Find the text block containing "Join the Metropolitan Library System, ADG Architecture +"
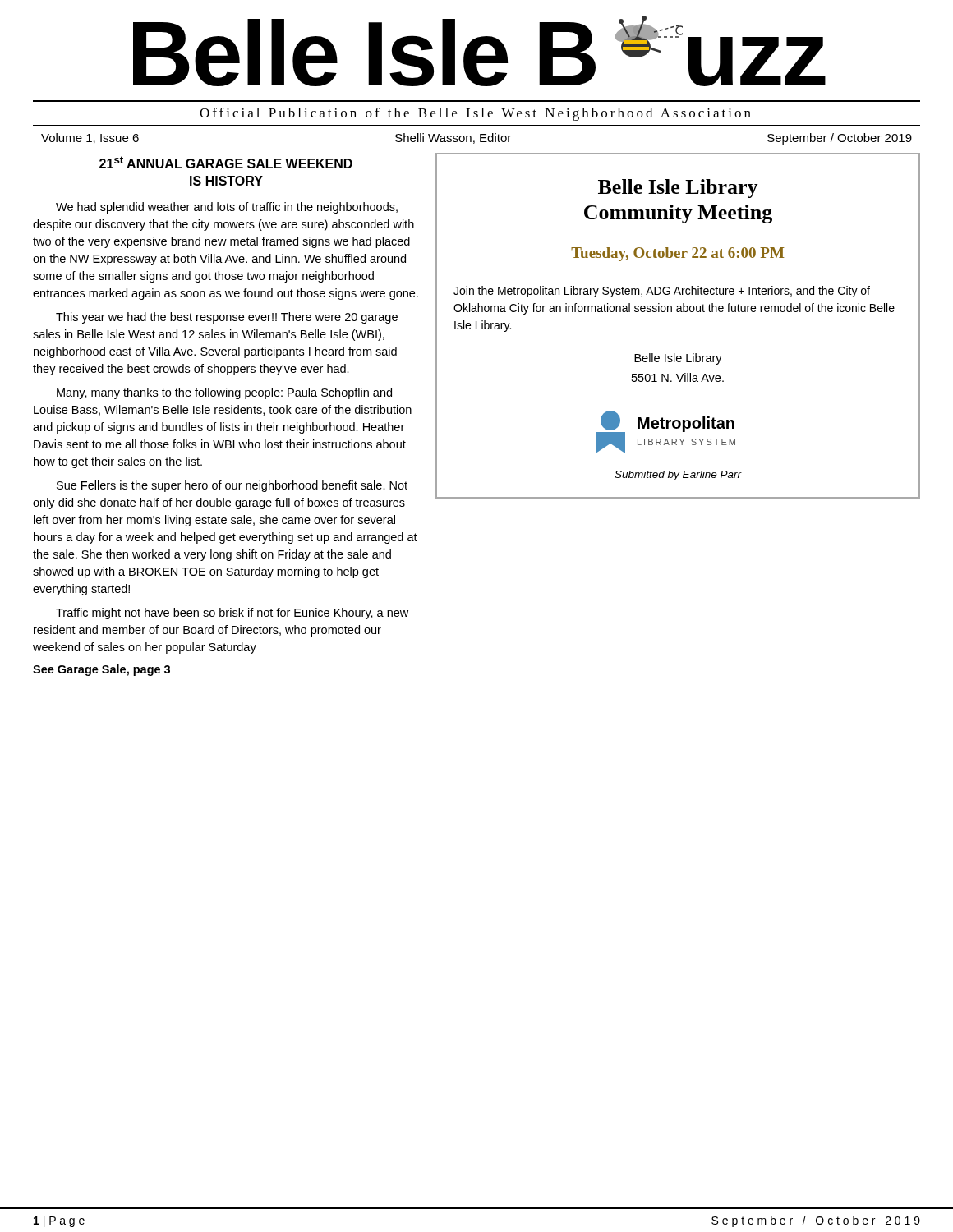 (674, 308)
